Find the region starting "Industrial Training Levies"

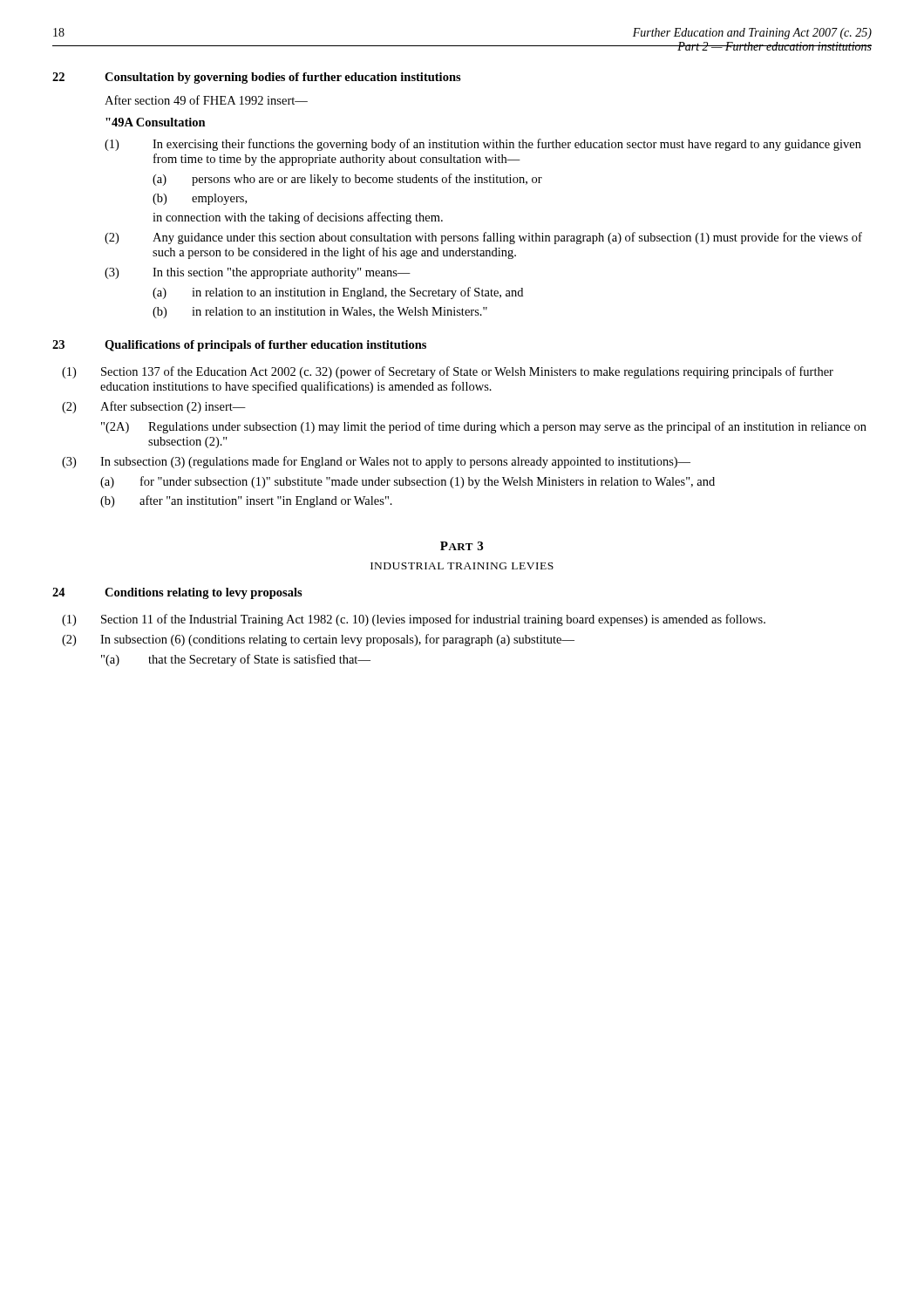pos(462,565)
